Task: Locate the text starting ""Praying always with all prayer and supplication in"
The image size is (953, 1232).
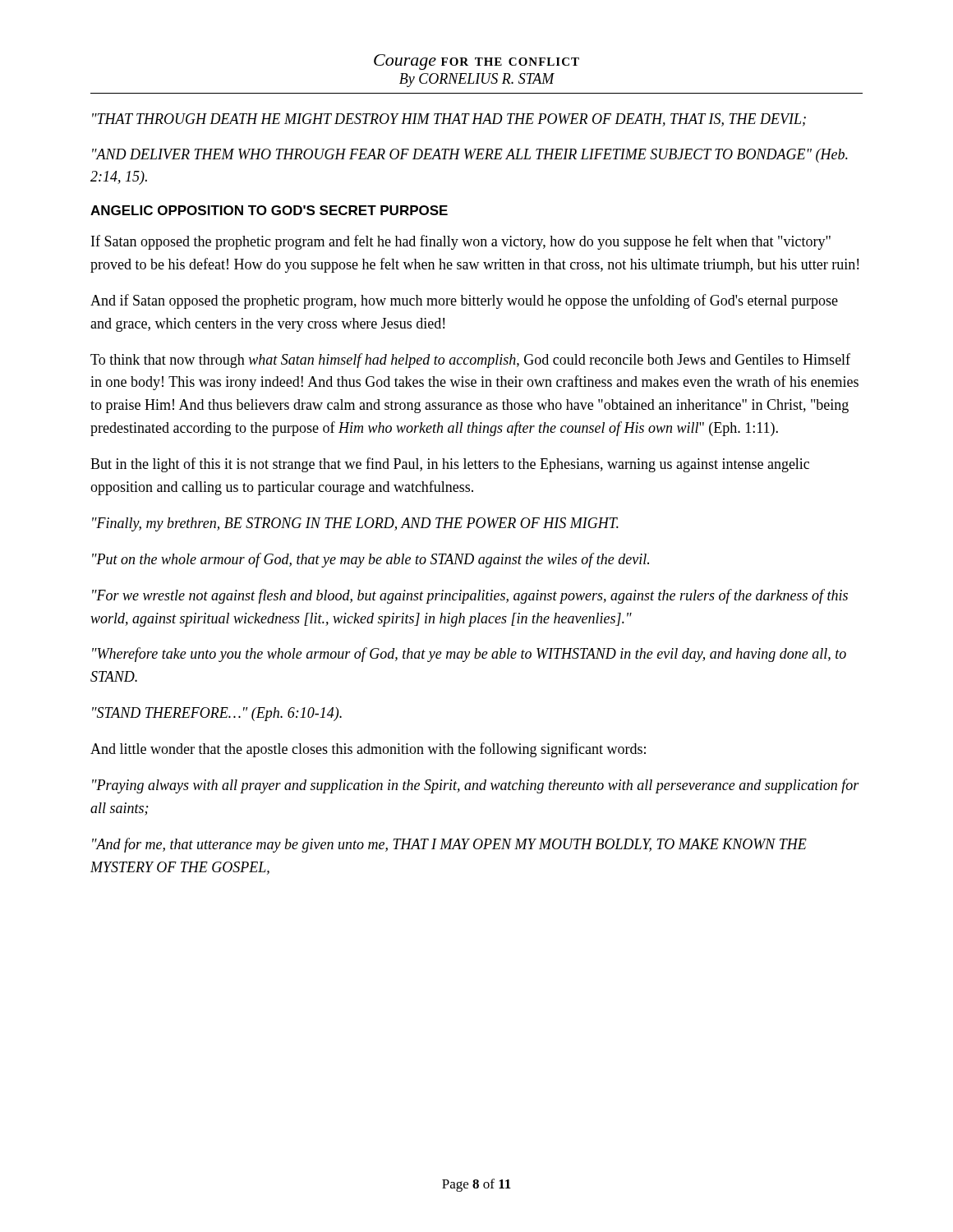Action: point(475,797)
